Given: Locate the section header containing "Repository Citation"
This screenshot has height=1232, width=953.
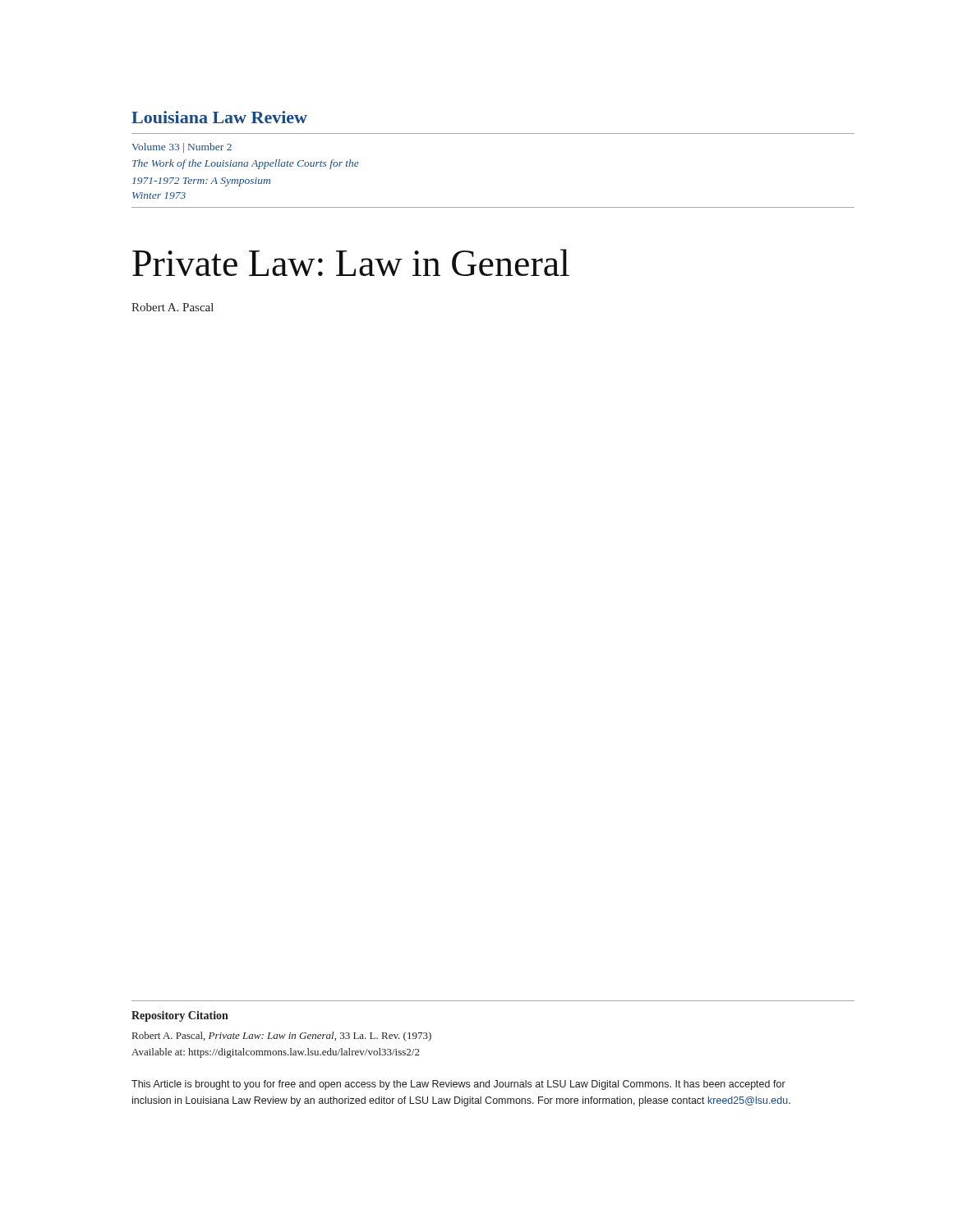Looking at the screenshot, I should pyautogui.click(x=180, y=1016).
